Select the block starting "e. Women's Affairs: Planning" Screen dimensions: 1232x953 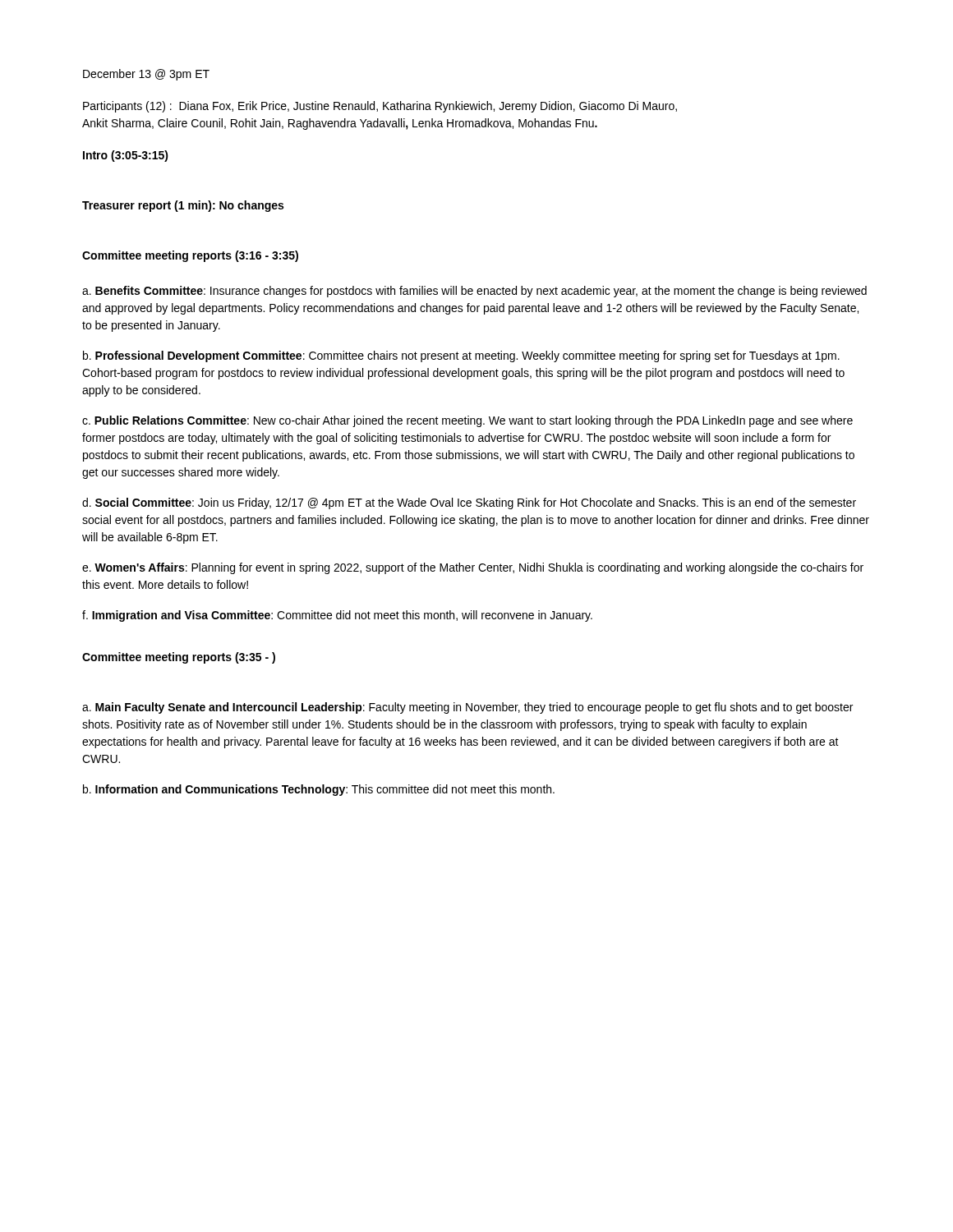476,577
